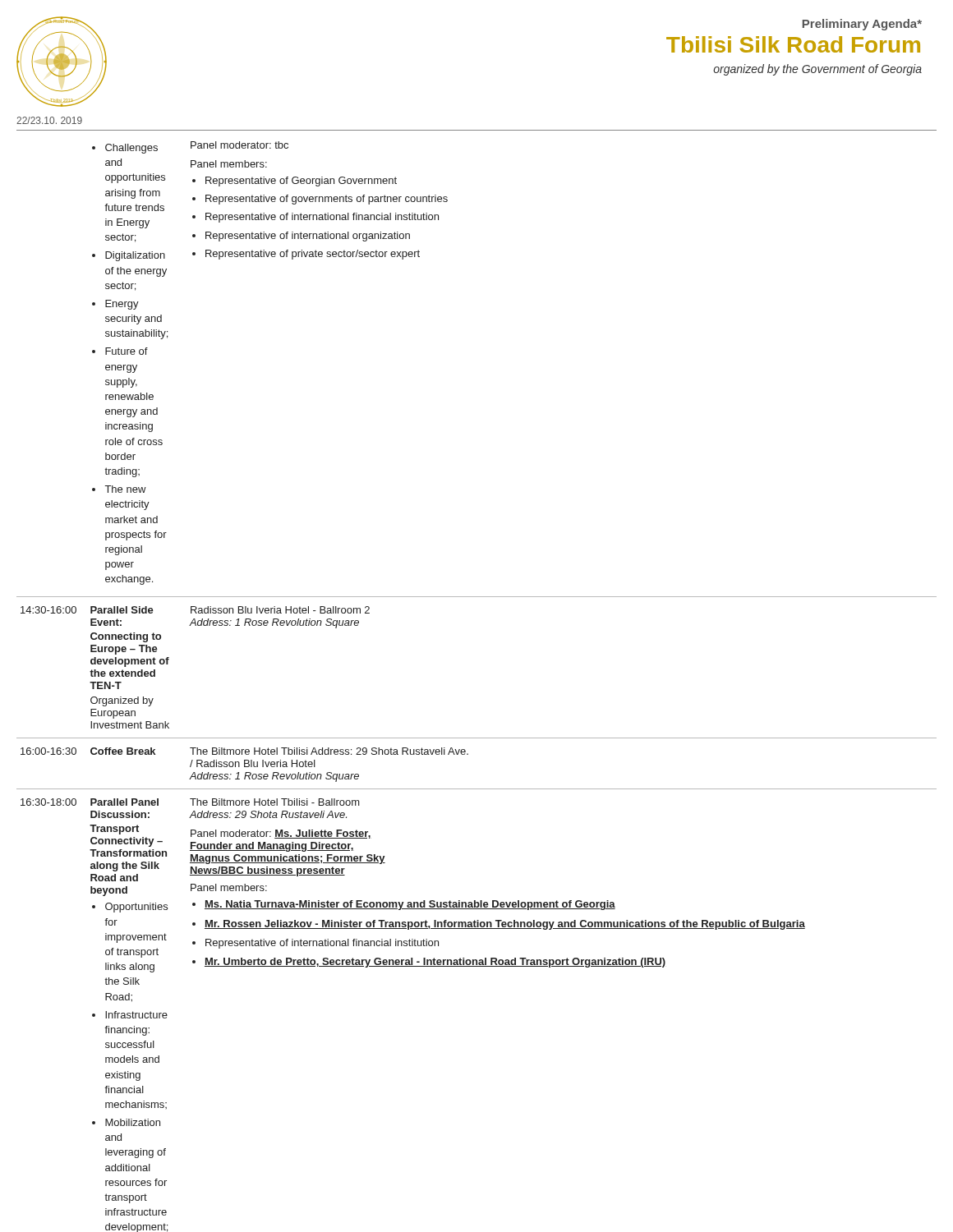The height and width of the screenshot is (1232, 953).
Task: Select the text block that reads "Panel moderator: Ms. Juliette Foster, Founder and Managing"
Action: [287, 852]
